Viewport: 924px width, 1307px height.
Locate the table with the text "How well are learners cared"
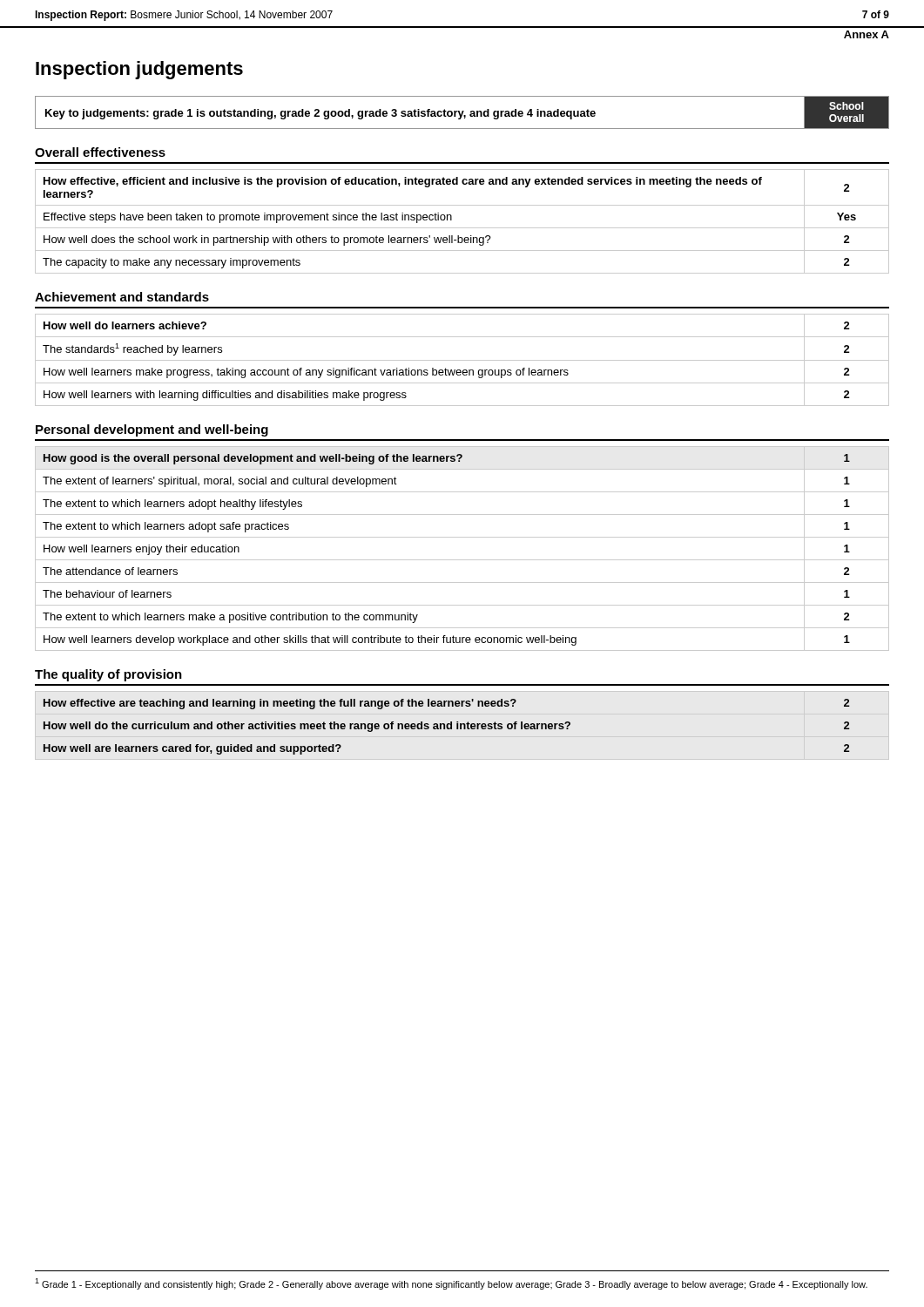[462, 726]
